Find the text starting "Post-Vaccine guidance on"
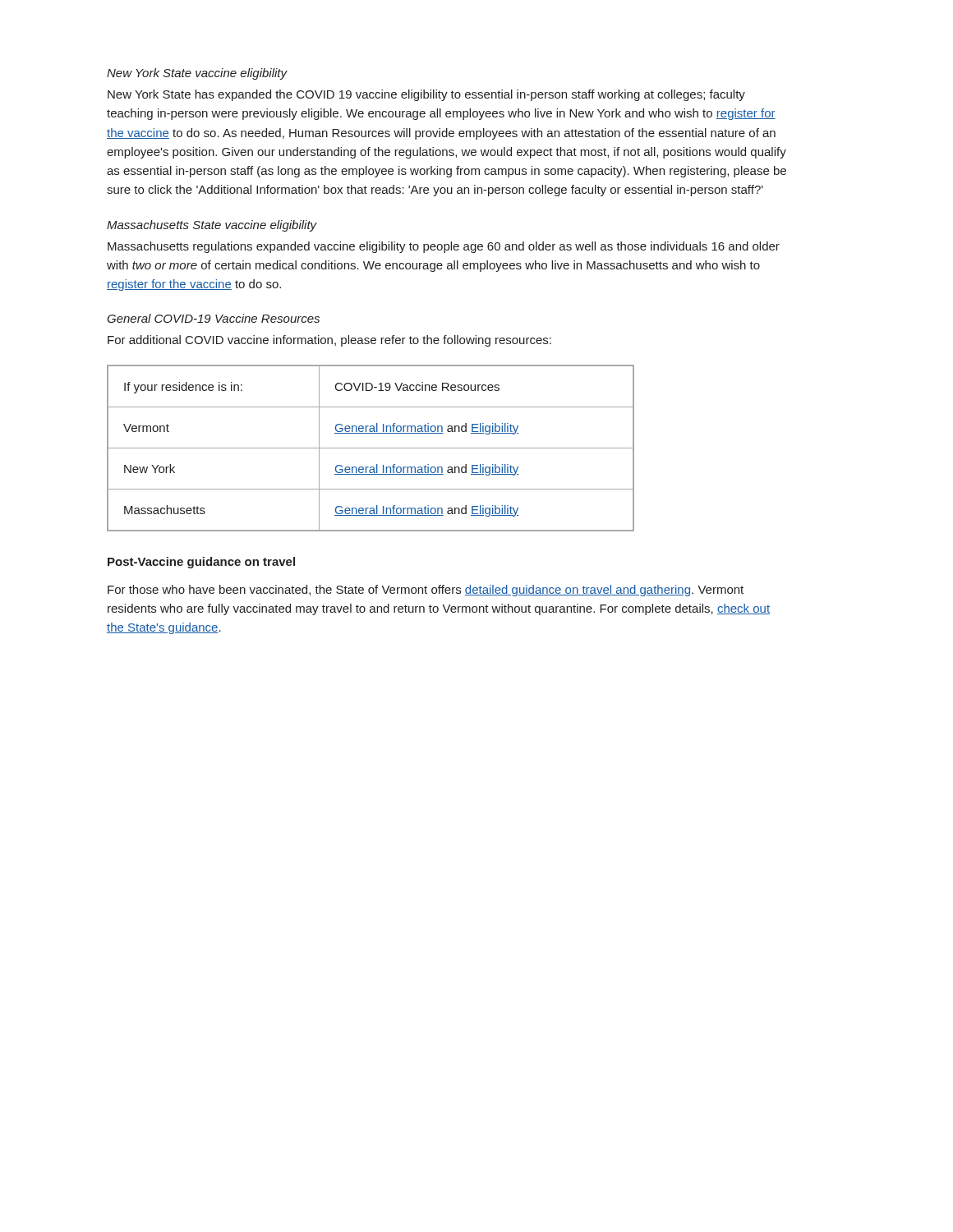This screenshot has width=953, height=1232. tap(201, 563)
